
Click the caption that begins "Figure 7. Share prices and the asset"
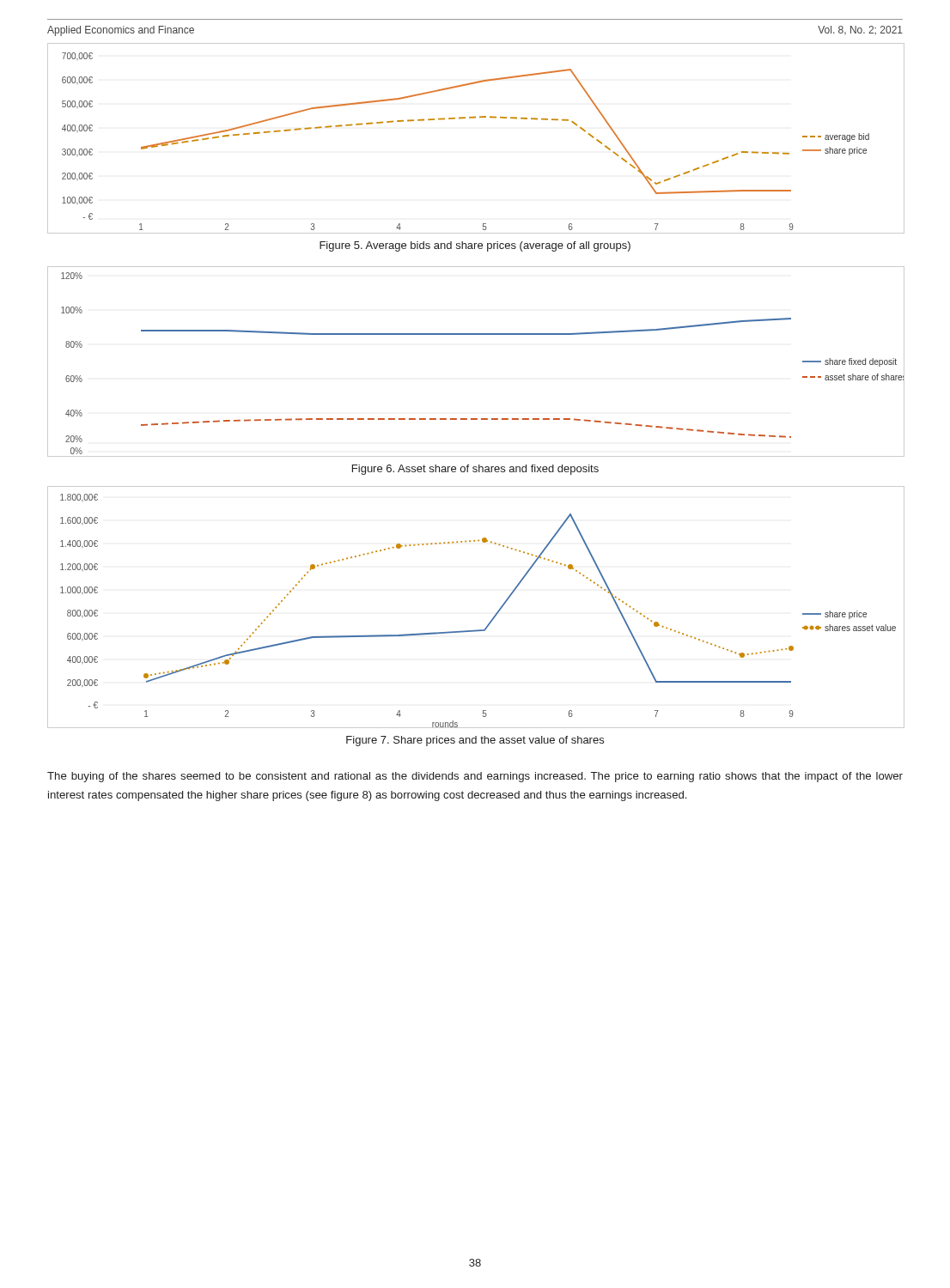[x=475, y=740]
